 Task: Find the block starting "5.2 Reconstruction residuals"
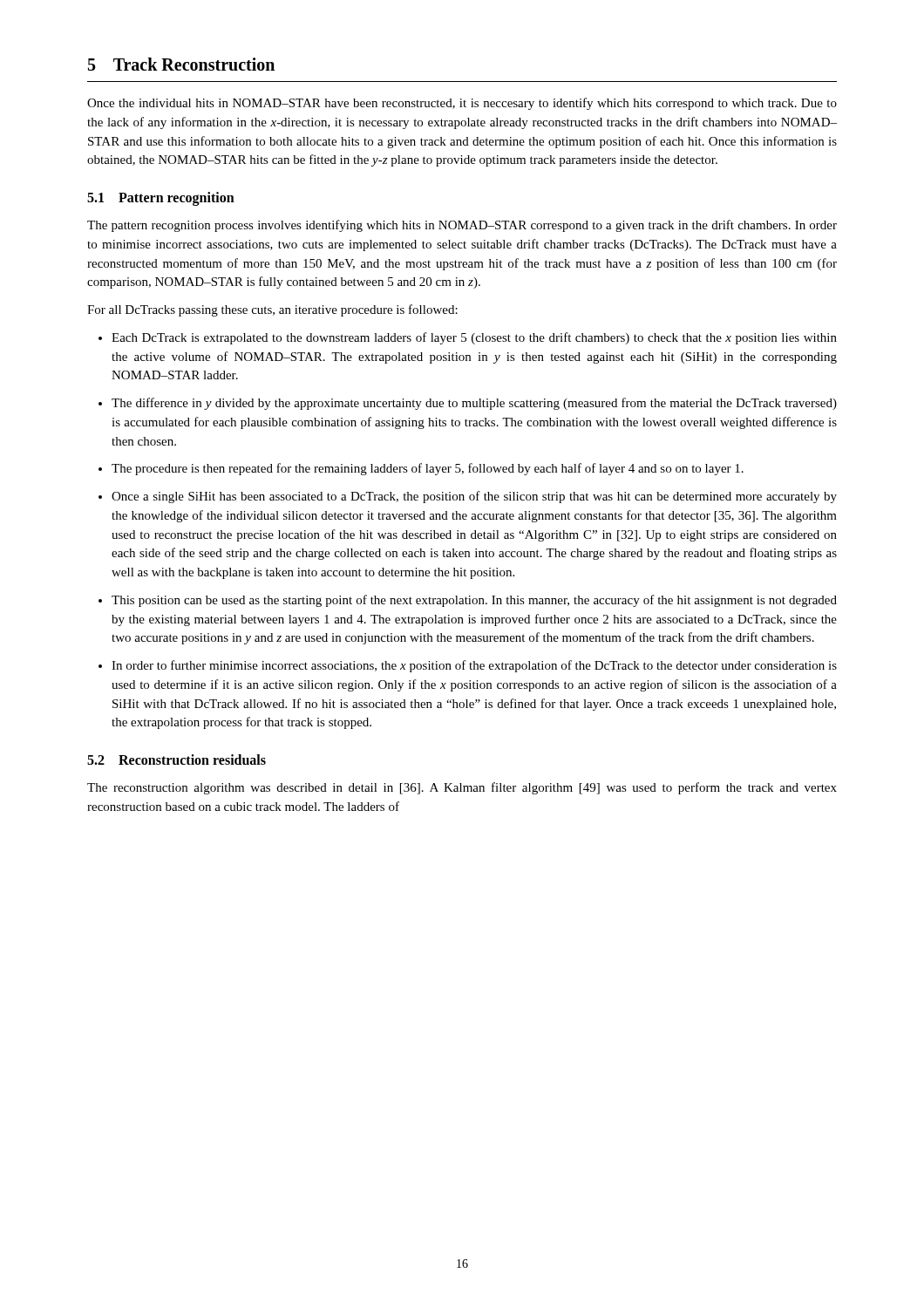tap(177, 760)
